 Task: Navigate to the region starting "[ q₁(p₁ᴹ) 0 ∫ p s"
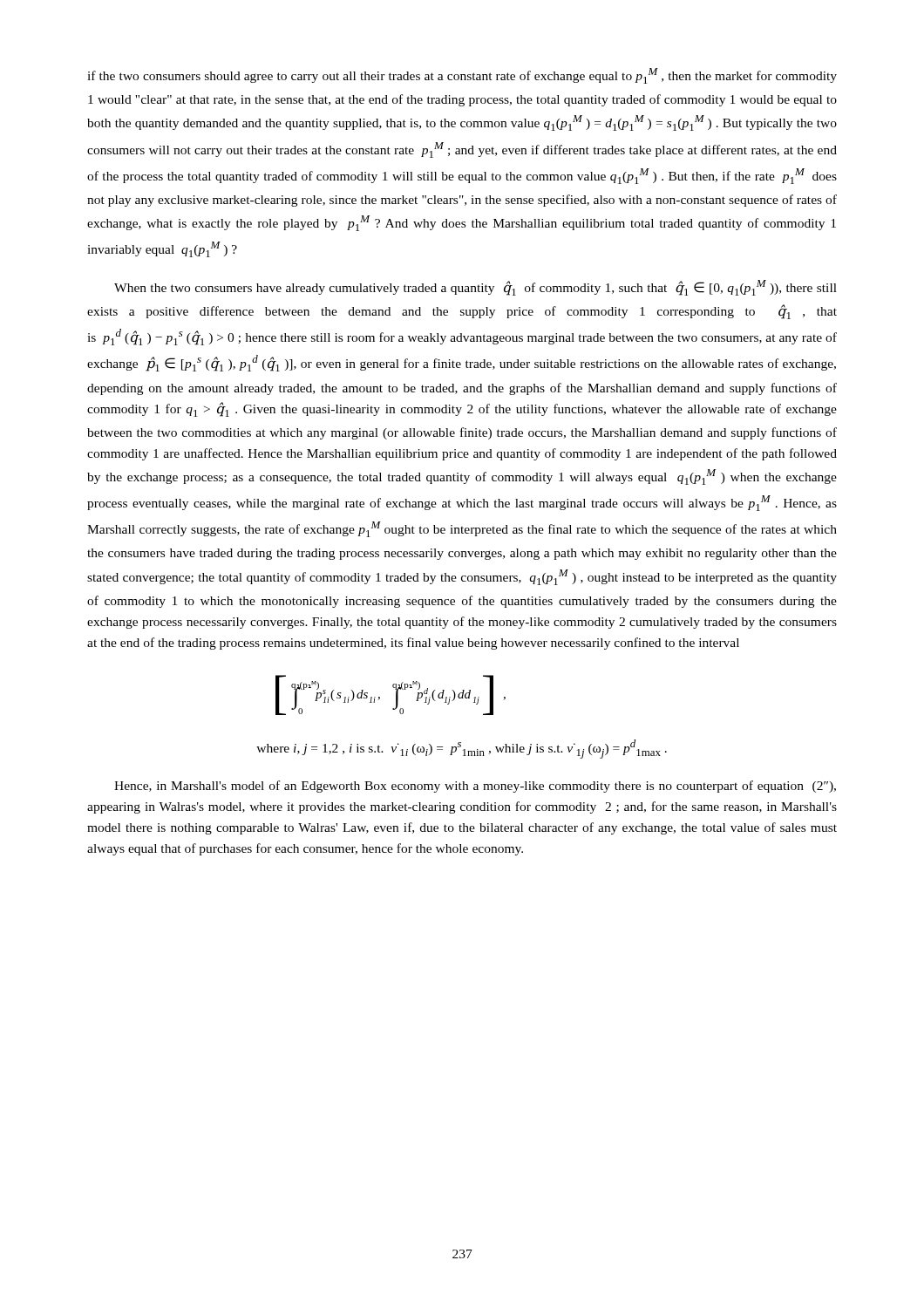[x=462, y=699]
